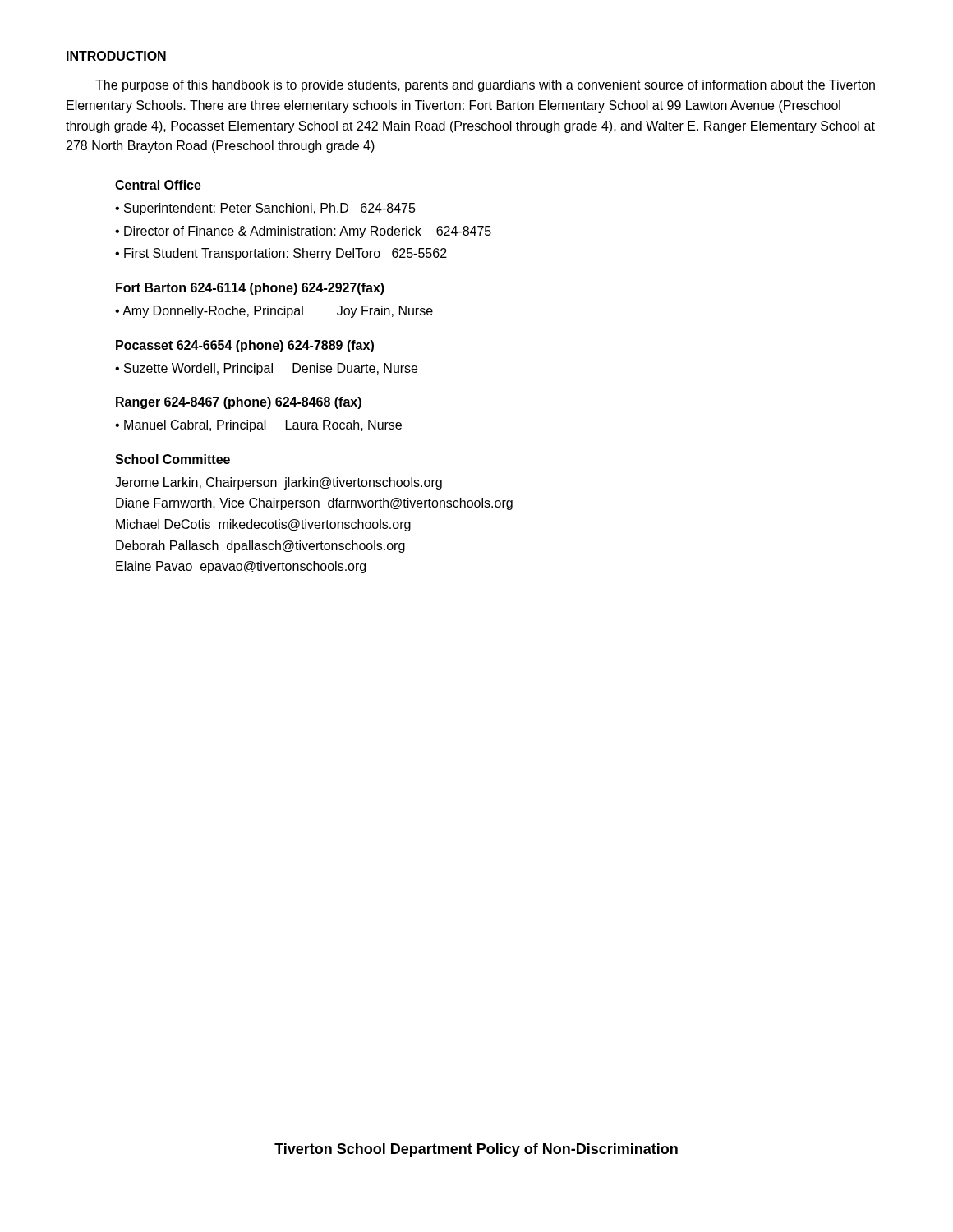Point to the text block starting "Jerome Larkin, Chairperson"

[x=314, y=524]
